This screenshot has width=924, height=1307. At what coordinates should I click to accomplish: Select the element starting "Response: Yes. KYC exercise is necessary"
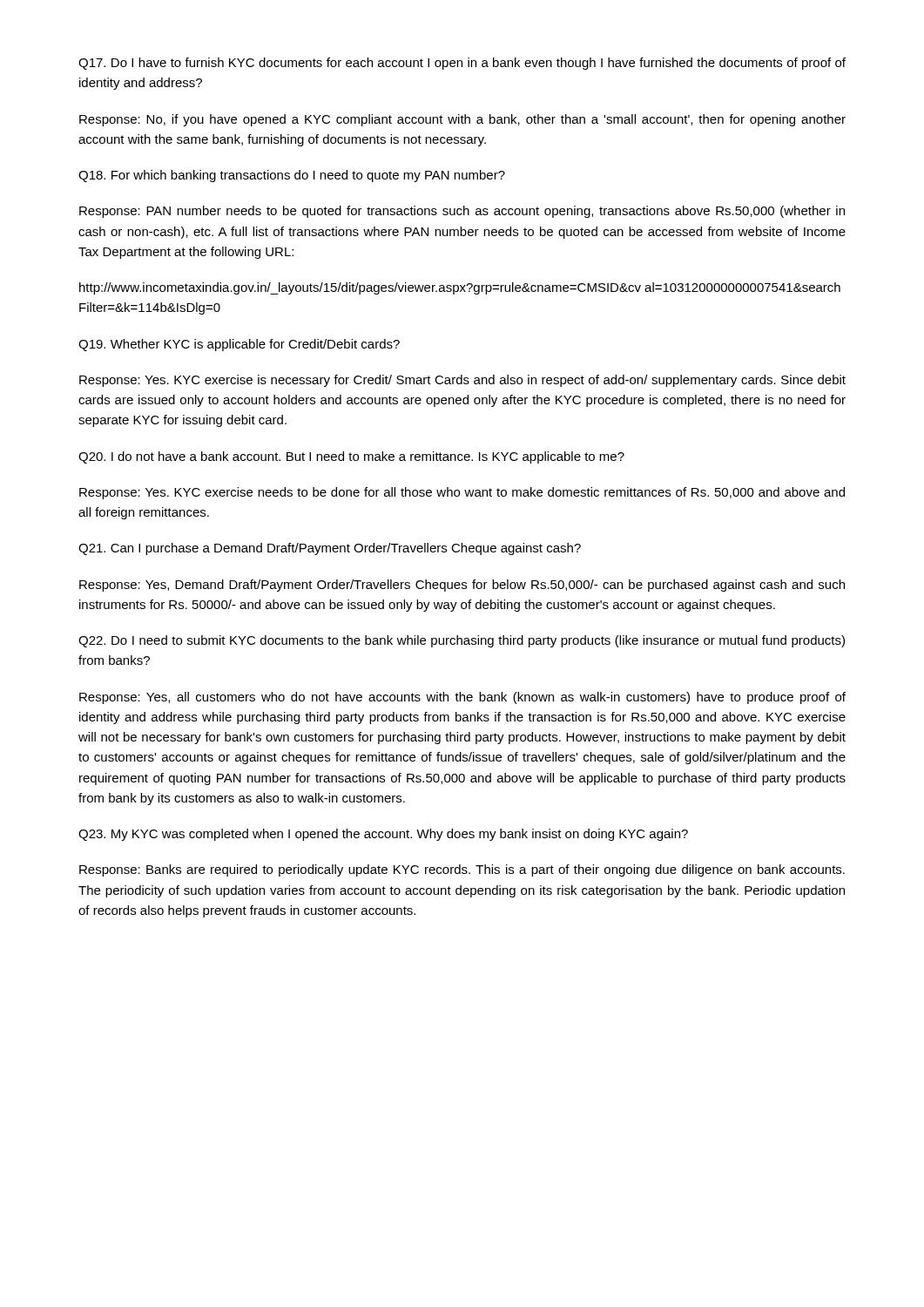point(462,399)
